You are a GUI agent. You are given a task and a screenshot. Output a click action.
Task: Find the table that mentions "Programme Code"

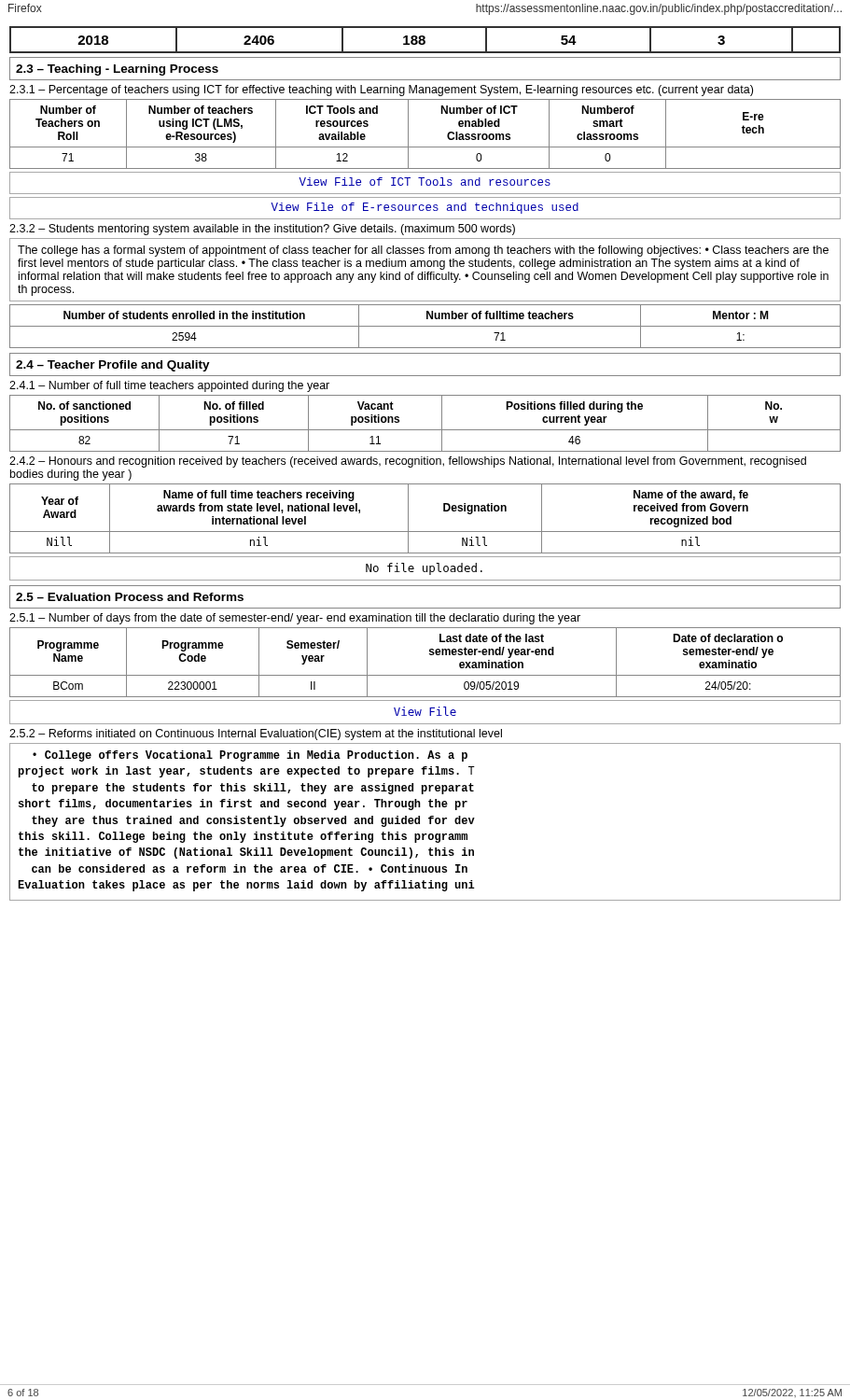point(425,662)
